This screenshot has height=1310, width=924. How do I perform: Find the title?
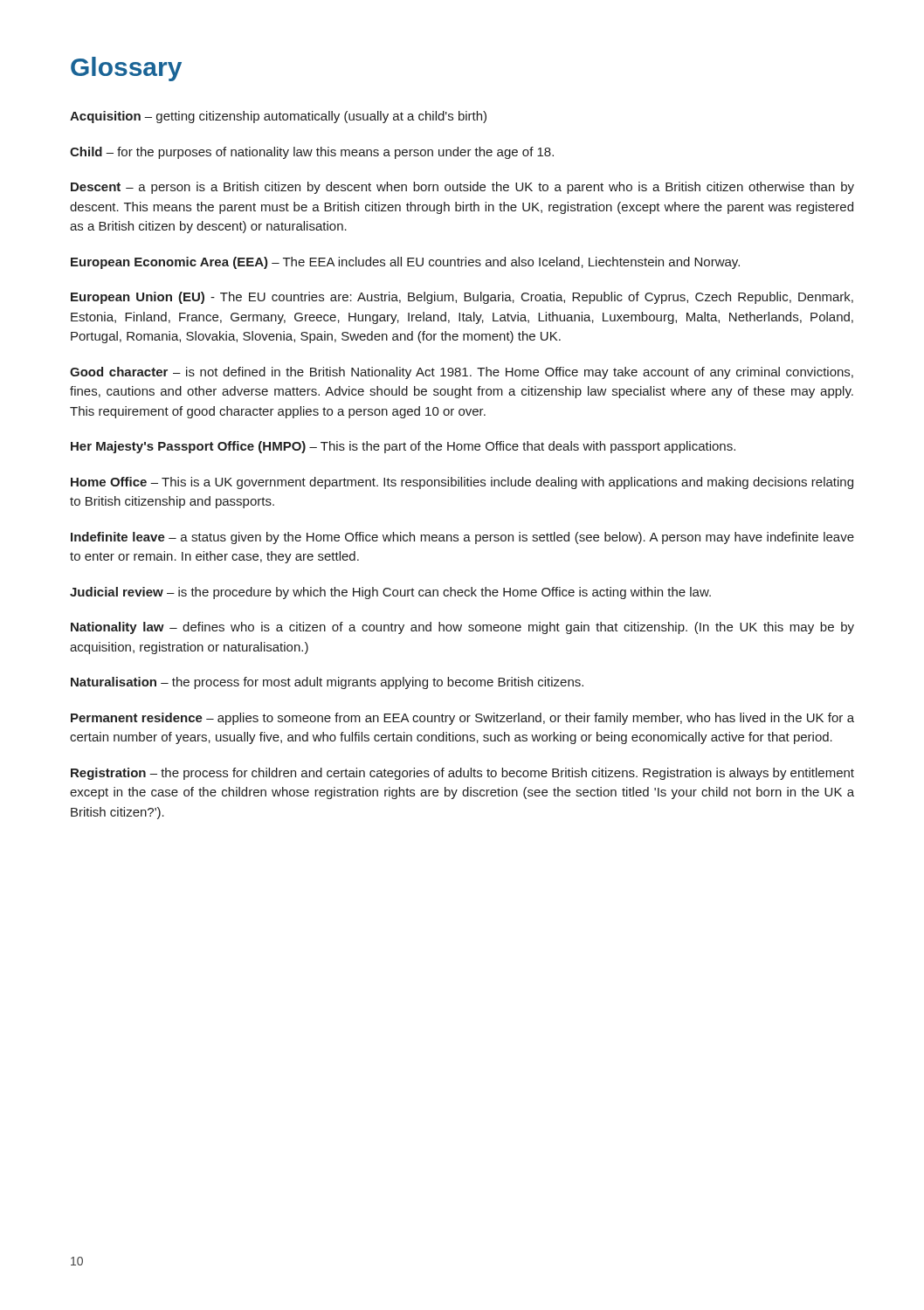126,67
